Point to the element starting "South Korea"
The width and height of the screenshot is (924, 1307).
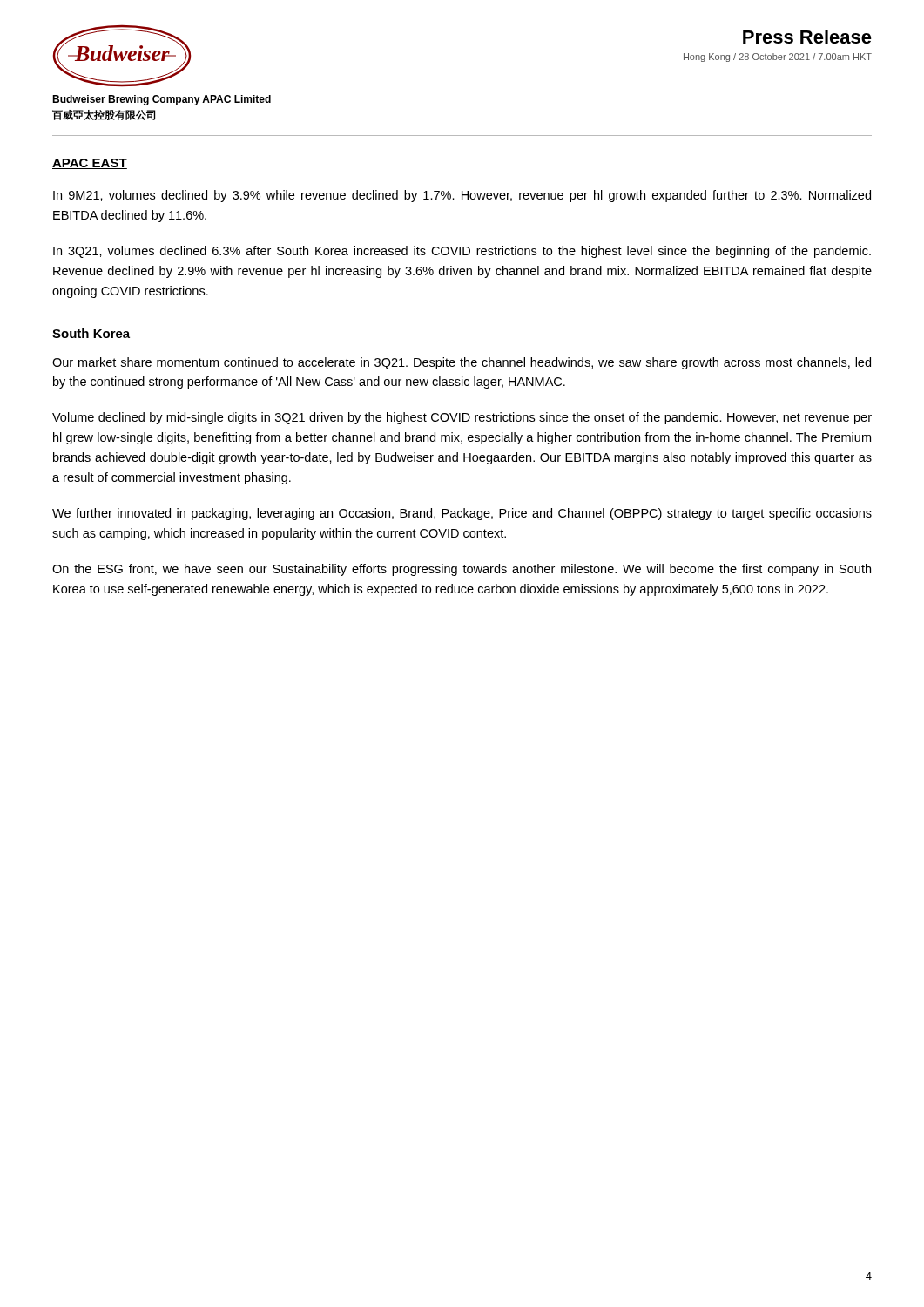coord(91,333)
